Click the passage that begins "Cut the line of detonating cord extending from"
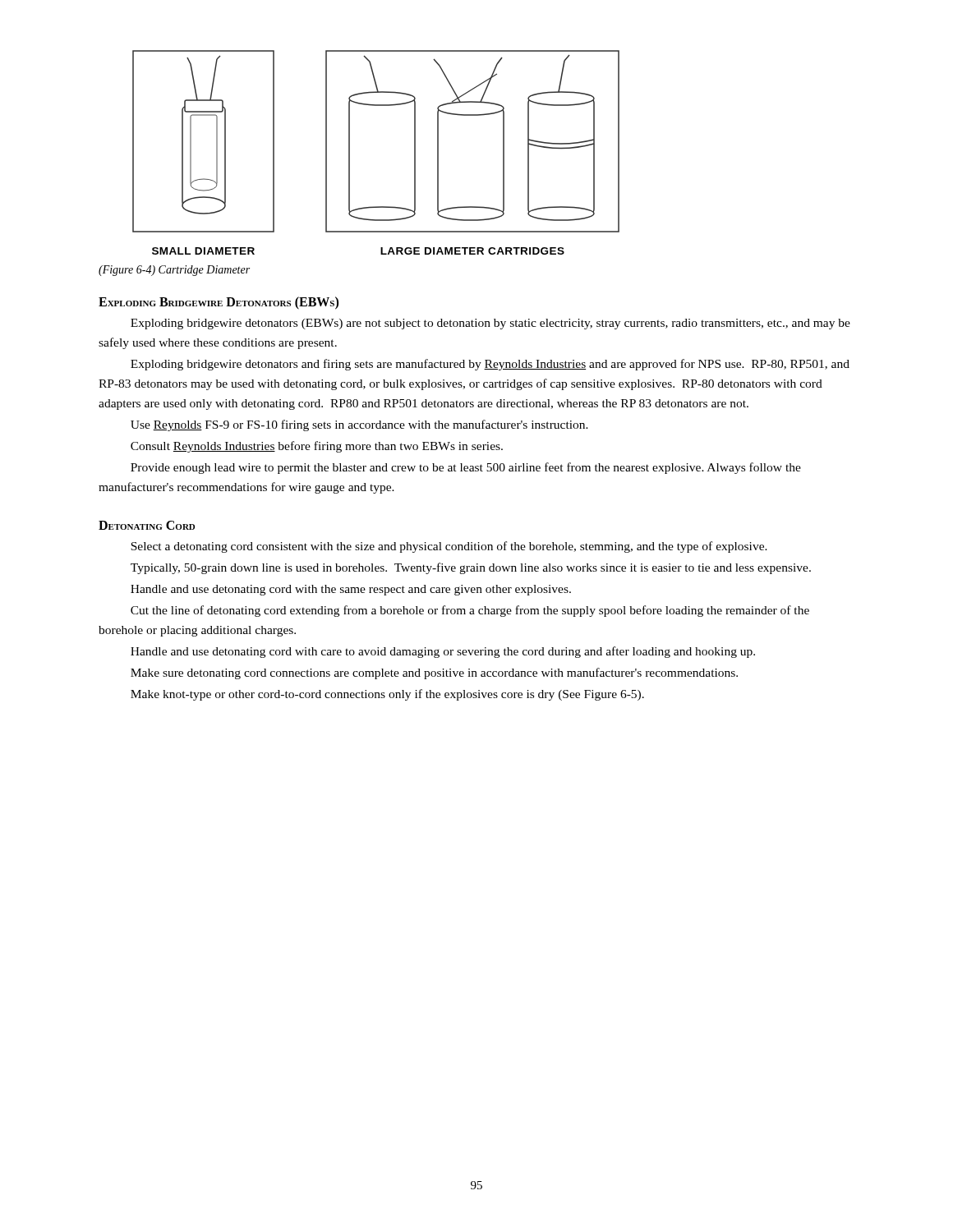This screenshot has height=1232, width=953. tap(454, 620)
